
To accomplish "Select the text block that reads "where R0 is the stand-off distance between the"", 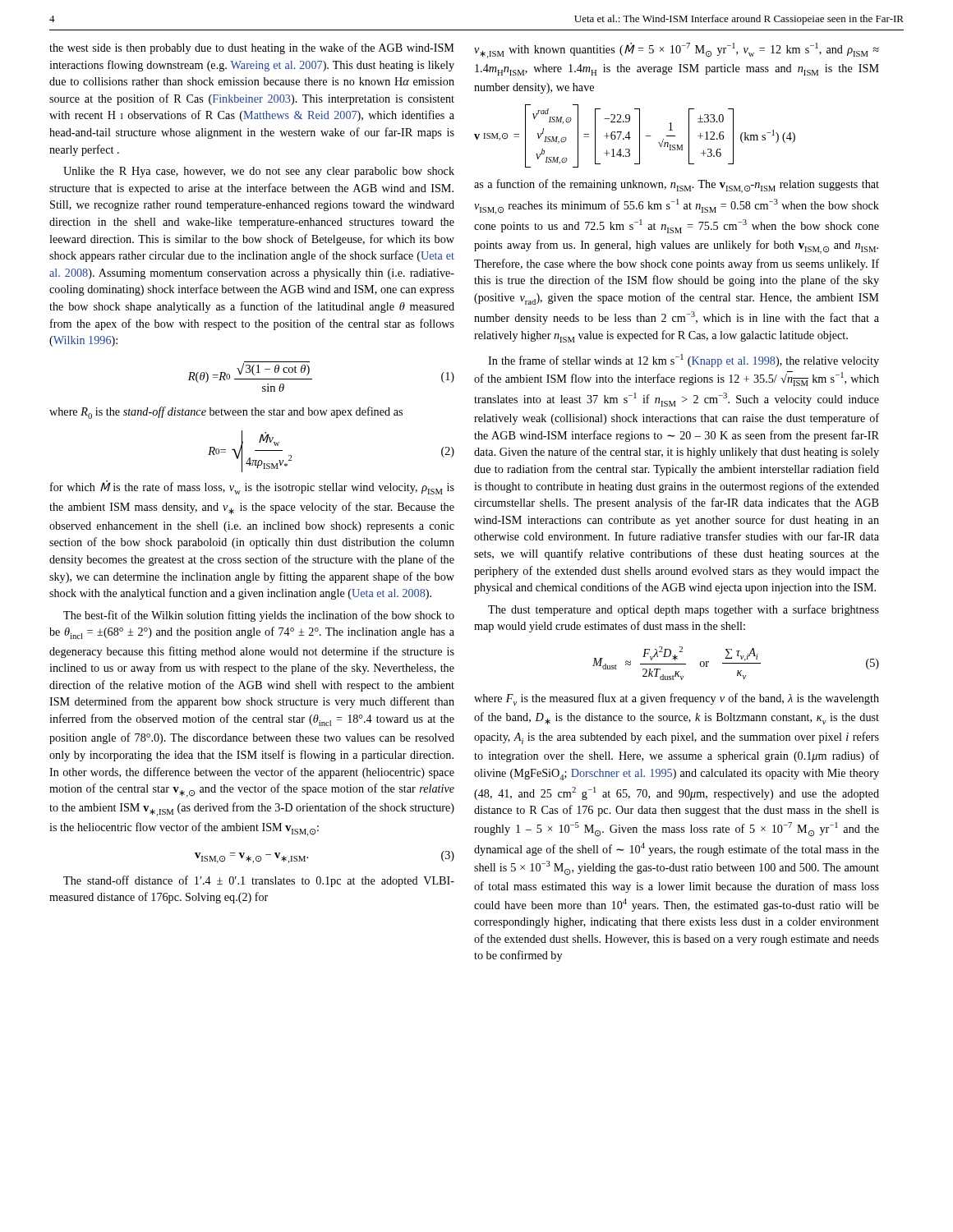I will 226,412.
